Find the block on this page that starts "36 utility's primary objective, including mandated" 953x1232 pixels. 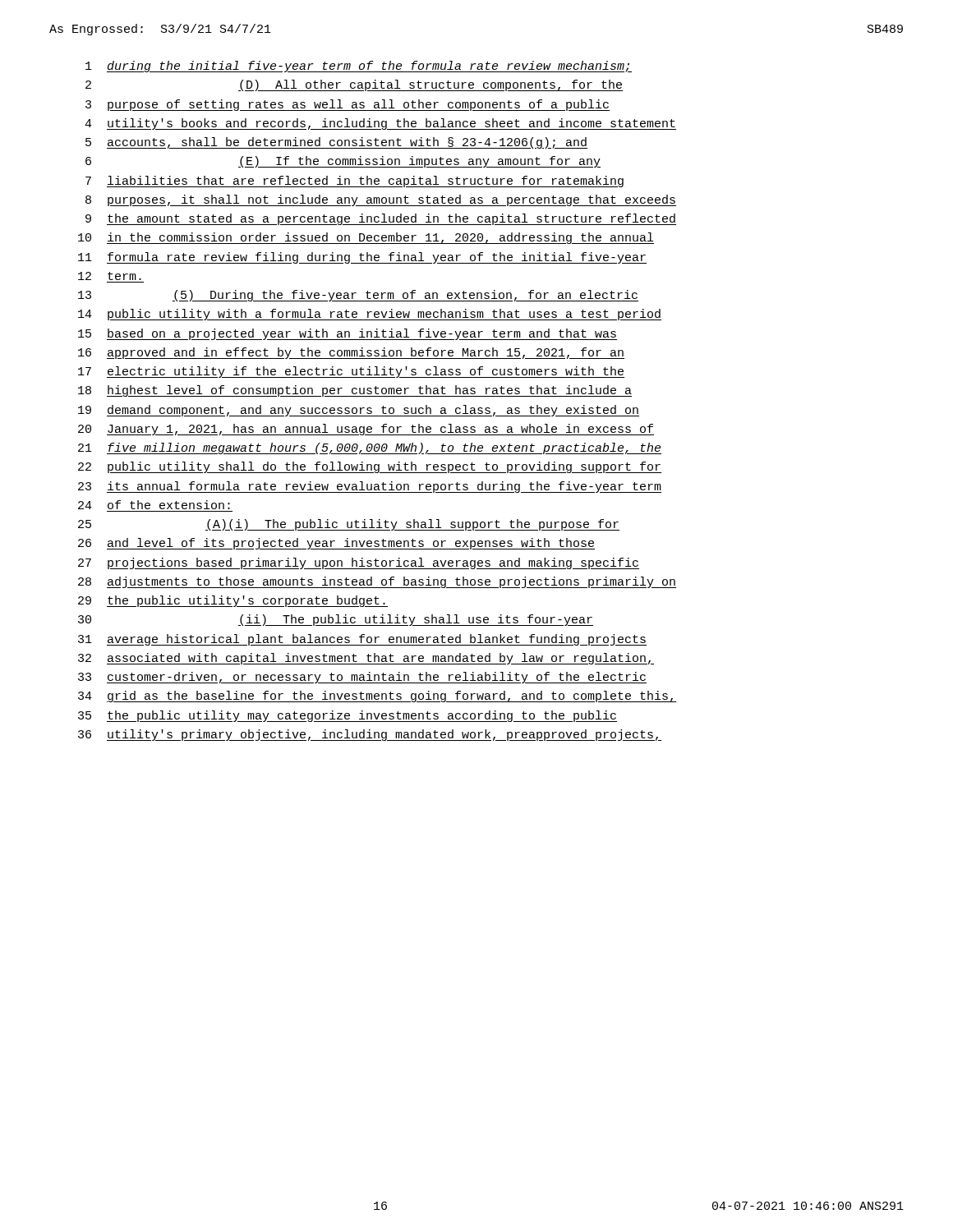[x=476, y=735]
